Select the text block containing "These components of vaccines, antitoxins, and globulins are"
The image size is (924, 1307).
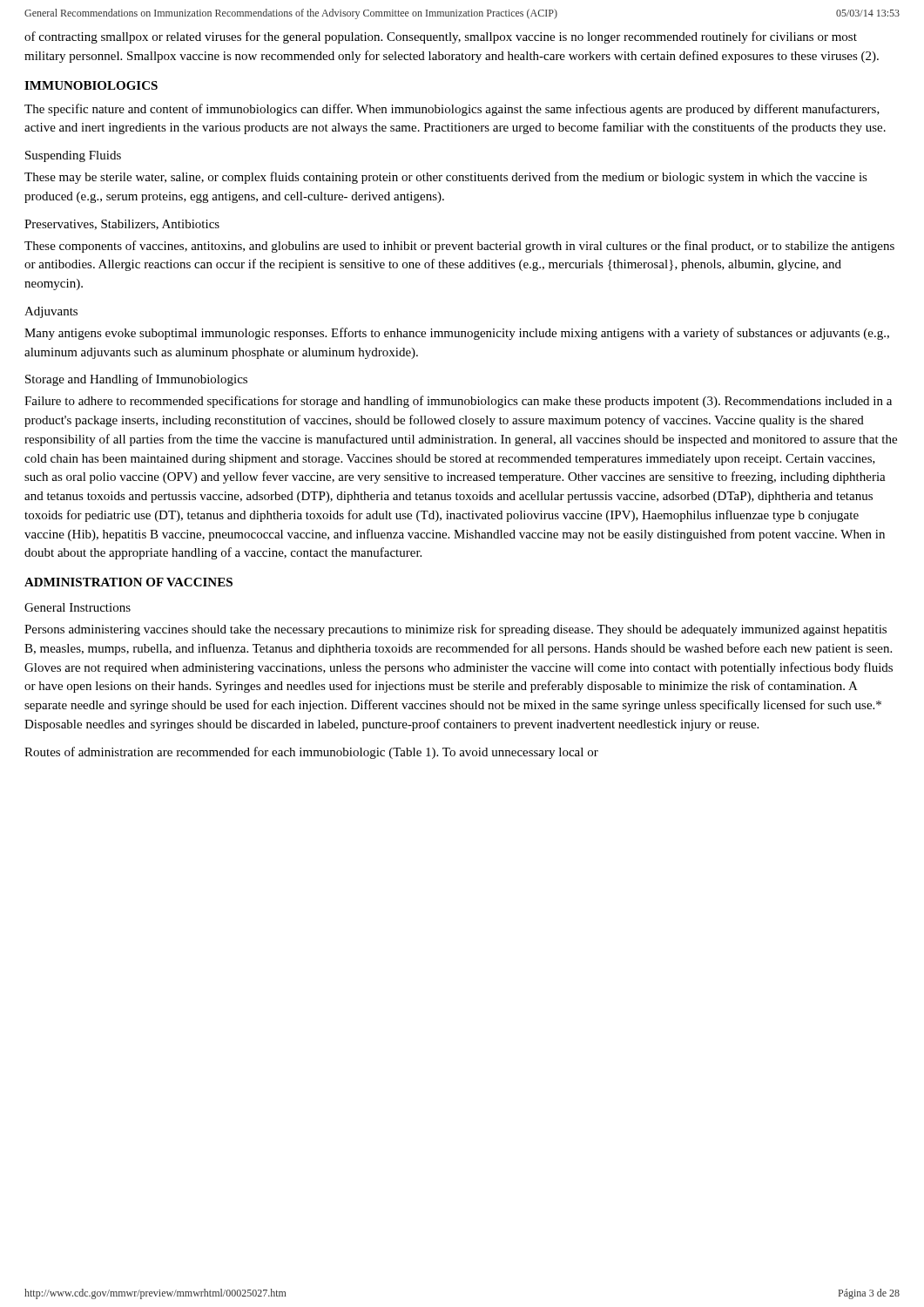460,264
